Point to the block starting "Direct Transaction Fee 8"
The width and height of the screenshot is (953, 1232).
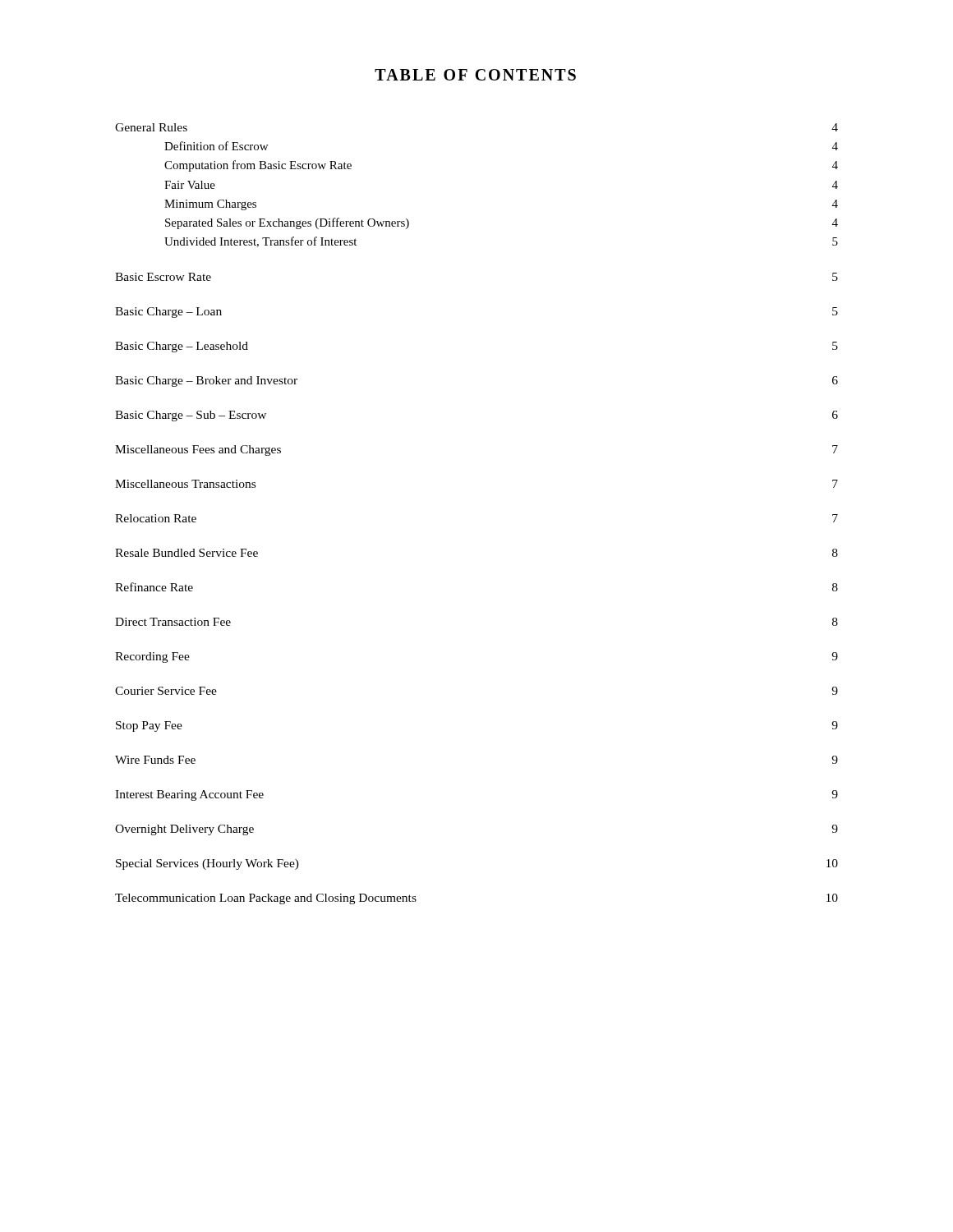pos(171,621)
